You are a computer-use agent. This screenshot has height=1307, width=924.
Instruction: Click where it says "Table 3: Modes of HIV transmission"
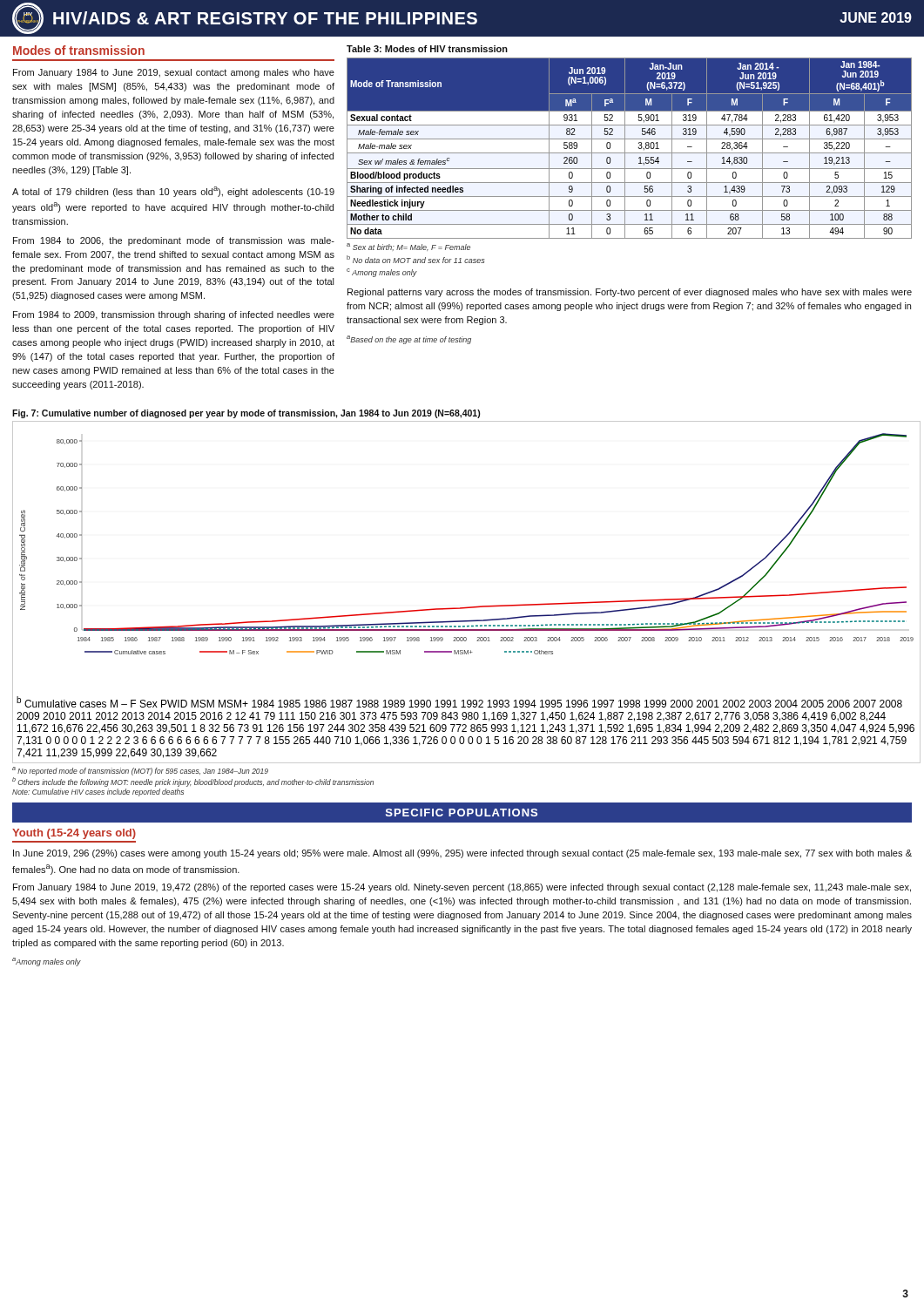pyautogui.click(x=427, y=49)
